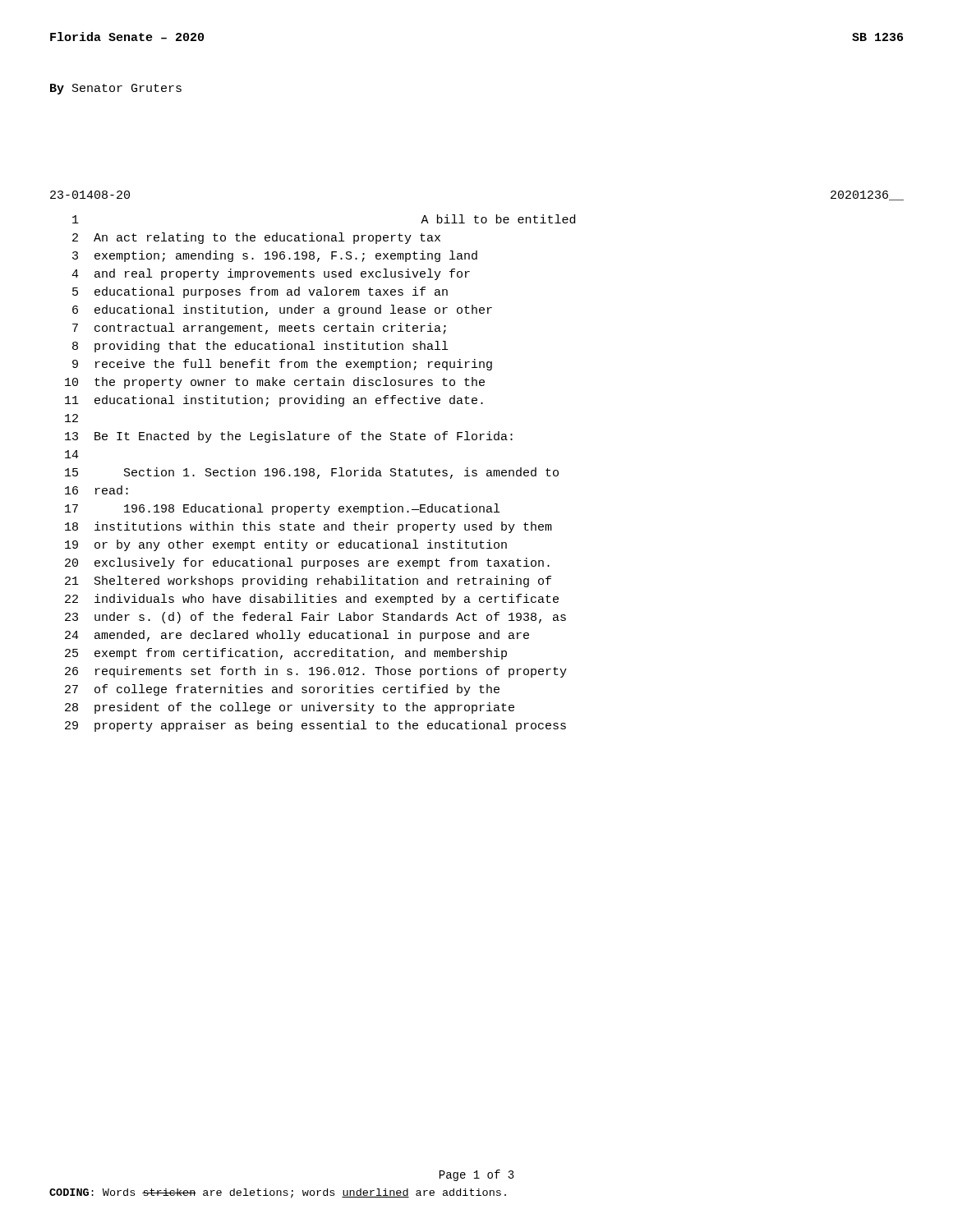The image size is (953, 1232).
Task: Find the block on this page that starts "10 the property owner to"
Action: [267, 383]
